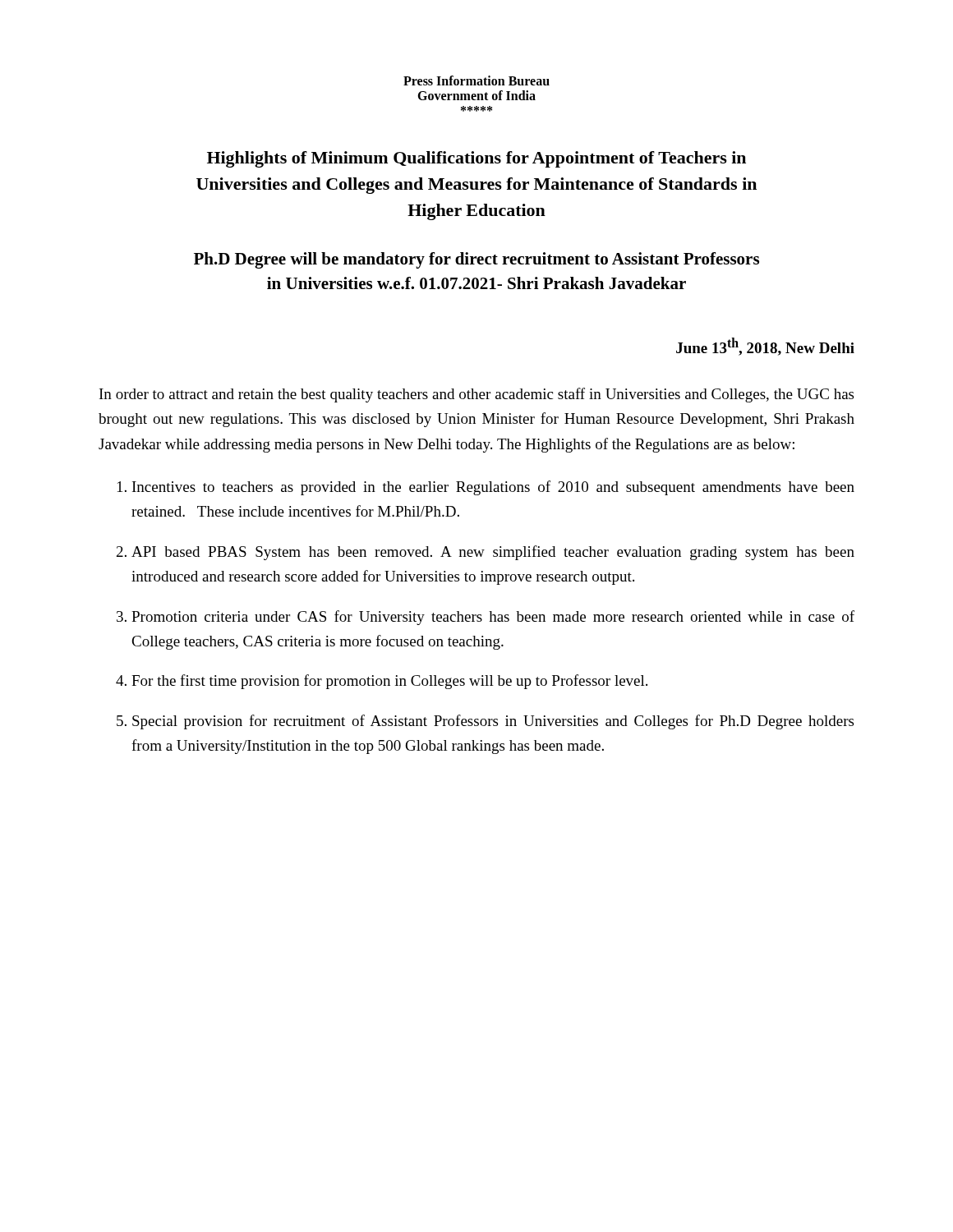Navigate to the region starting "API based PBAS System has been removed."
953x1232 pixels.
coord(493,564)
